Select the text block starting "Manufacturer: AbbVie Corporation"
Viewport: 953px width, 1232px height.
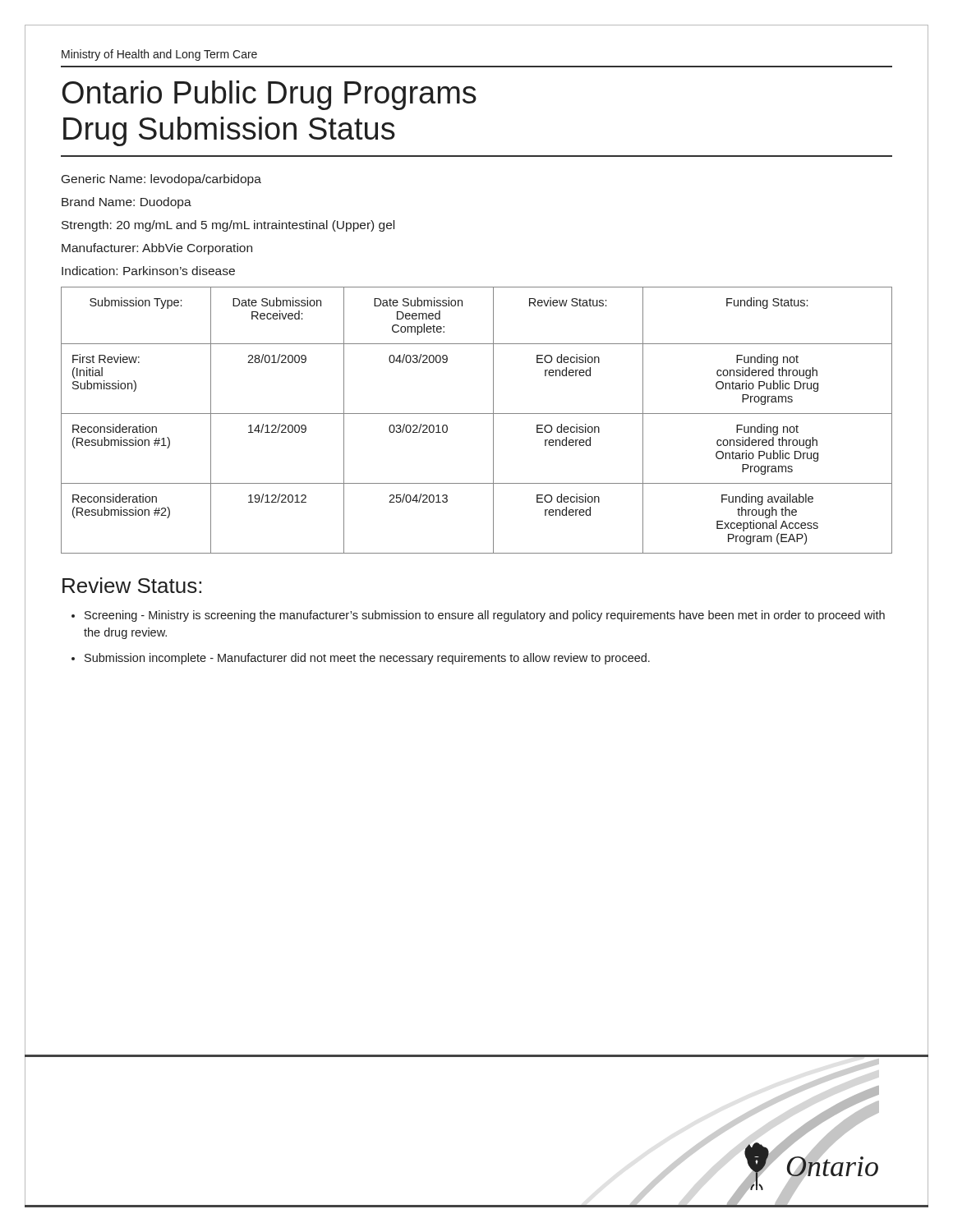[157, 248]
